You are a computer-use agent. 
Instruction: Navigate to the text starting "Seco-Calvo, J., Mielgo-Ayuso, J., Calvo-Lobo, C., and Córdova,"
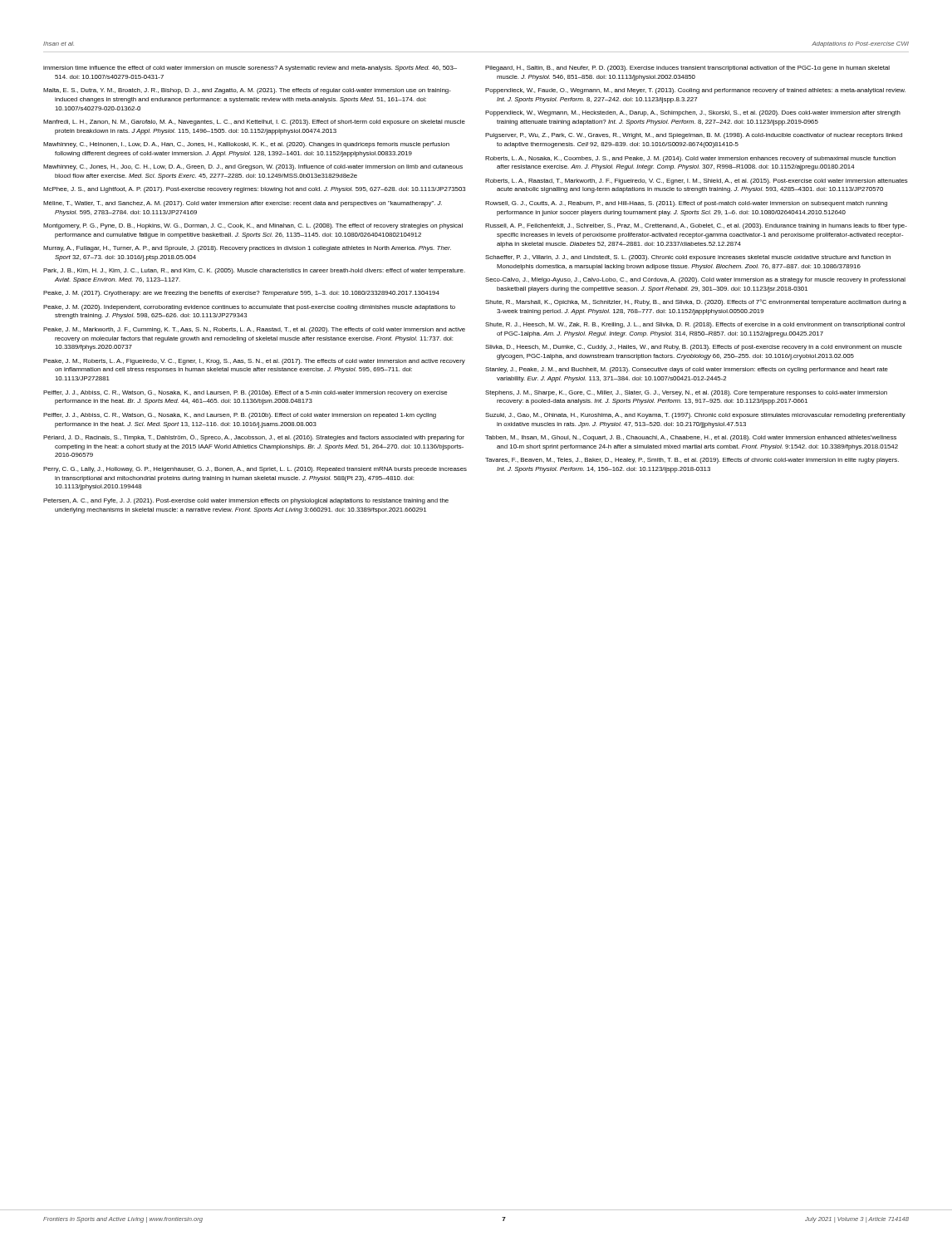[x=695, y=284]
